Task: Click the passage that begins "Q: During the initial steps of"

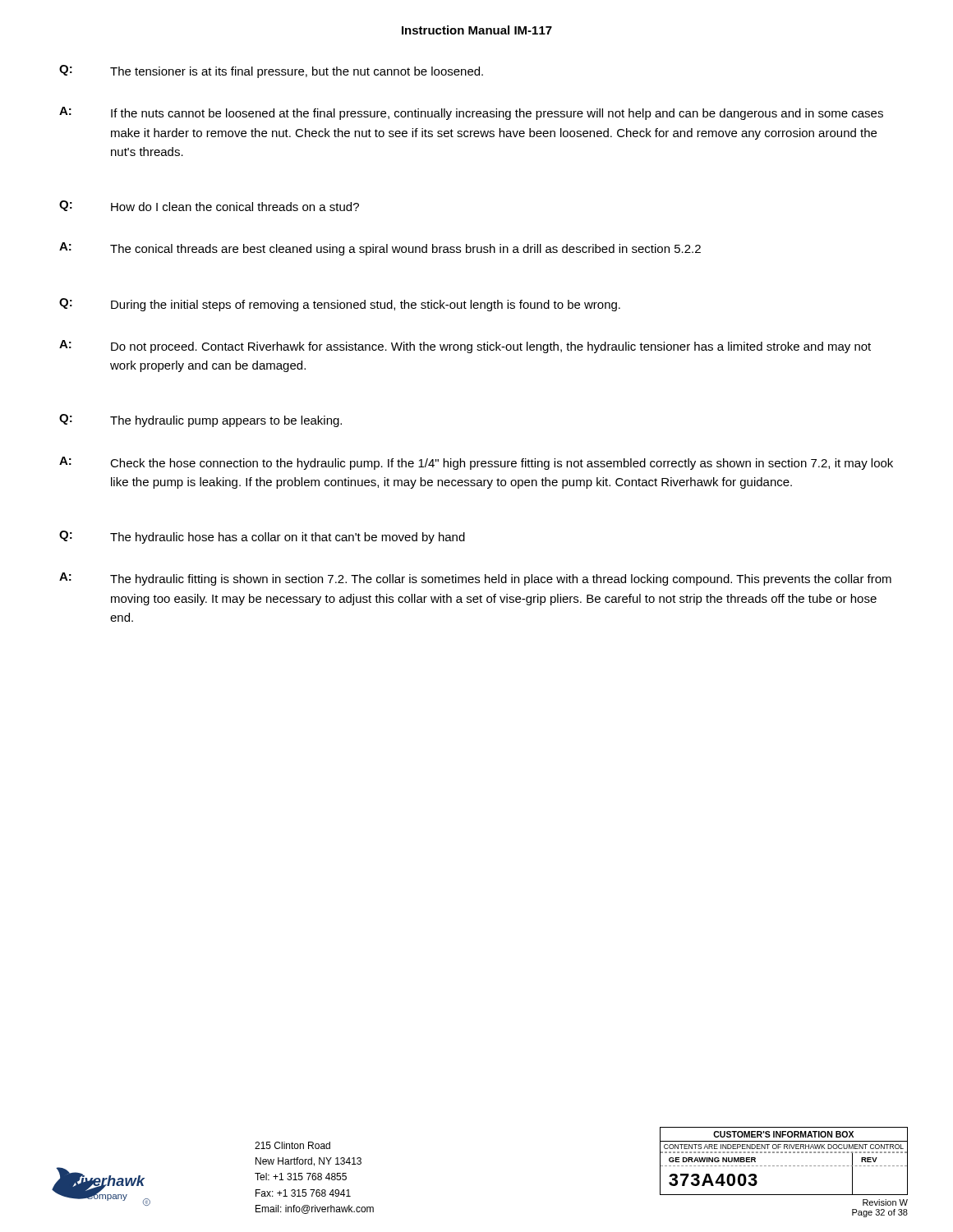Action: 476,304
